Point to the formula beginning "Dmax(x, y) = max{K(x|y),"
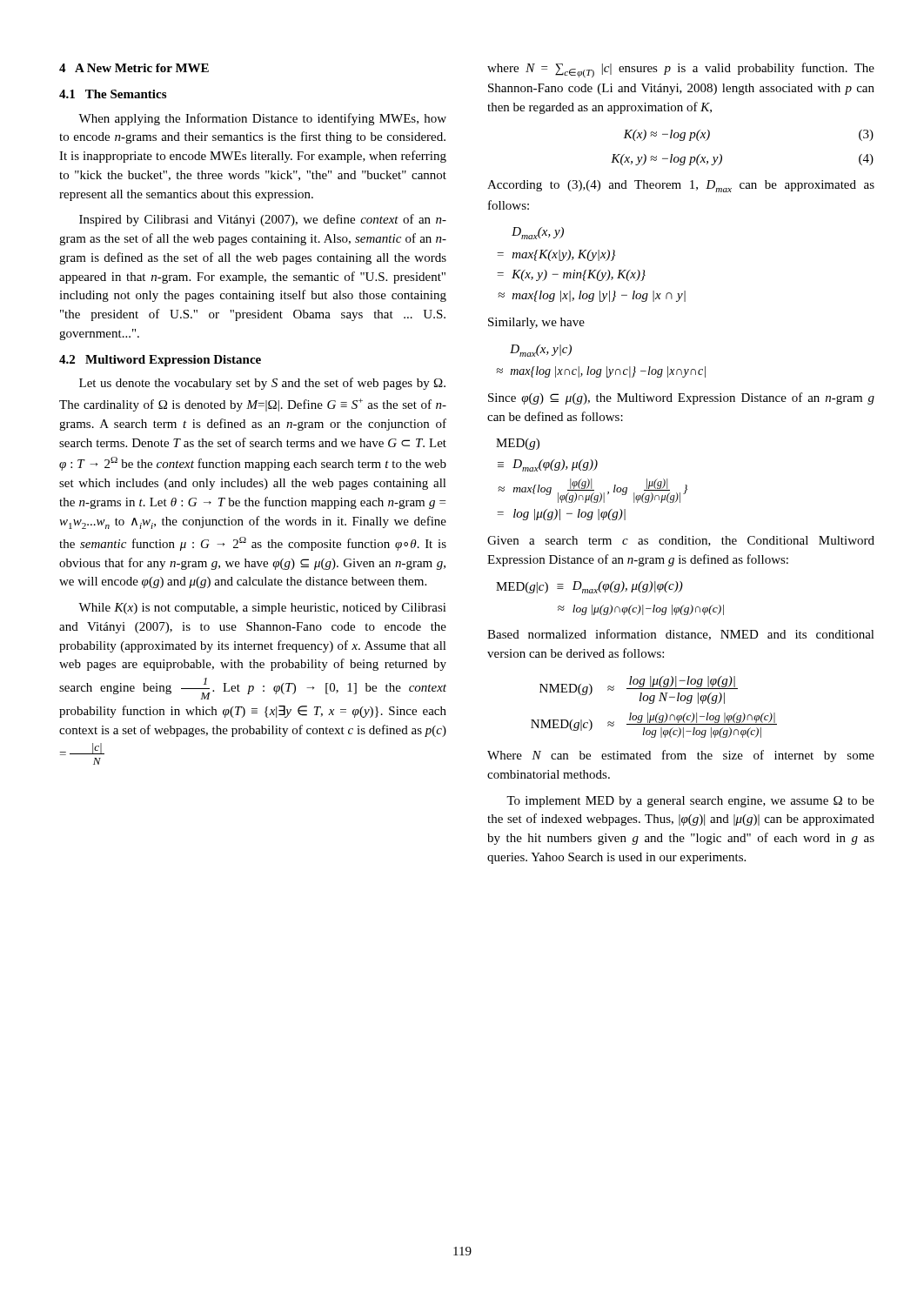This screenshot has height=1305, width=924. click(x=591, y=264)
